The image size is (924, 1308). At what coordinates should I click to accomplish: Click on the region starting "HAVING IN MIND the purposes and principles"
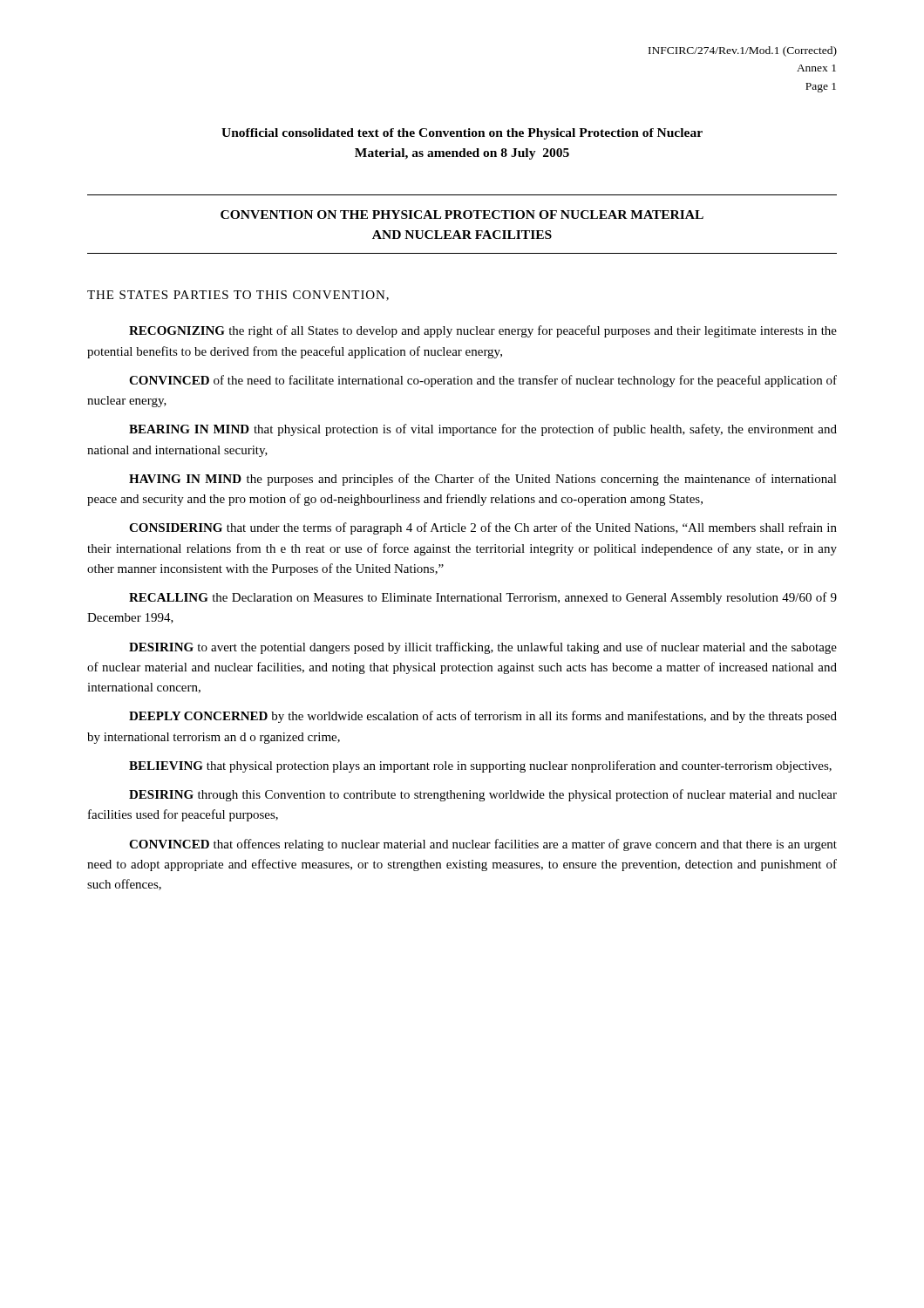pos(462,489)
